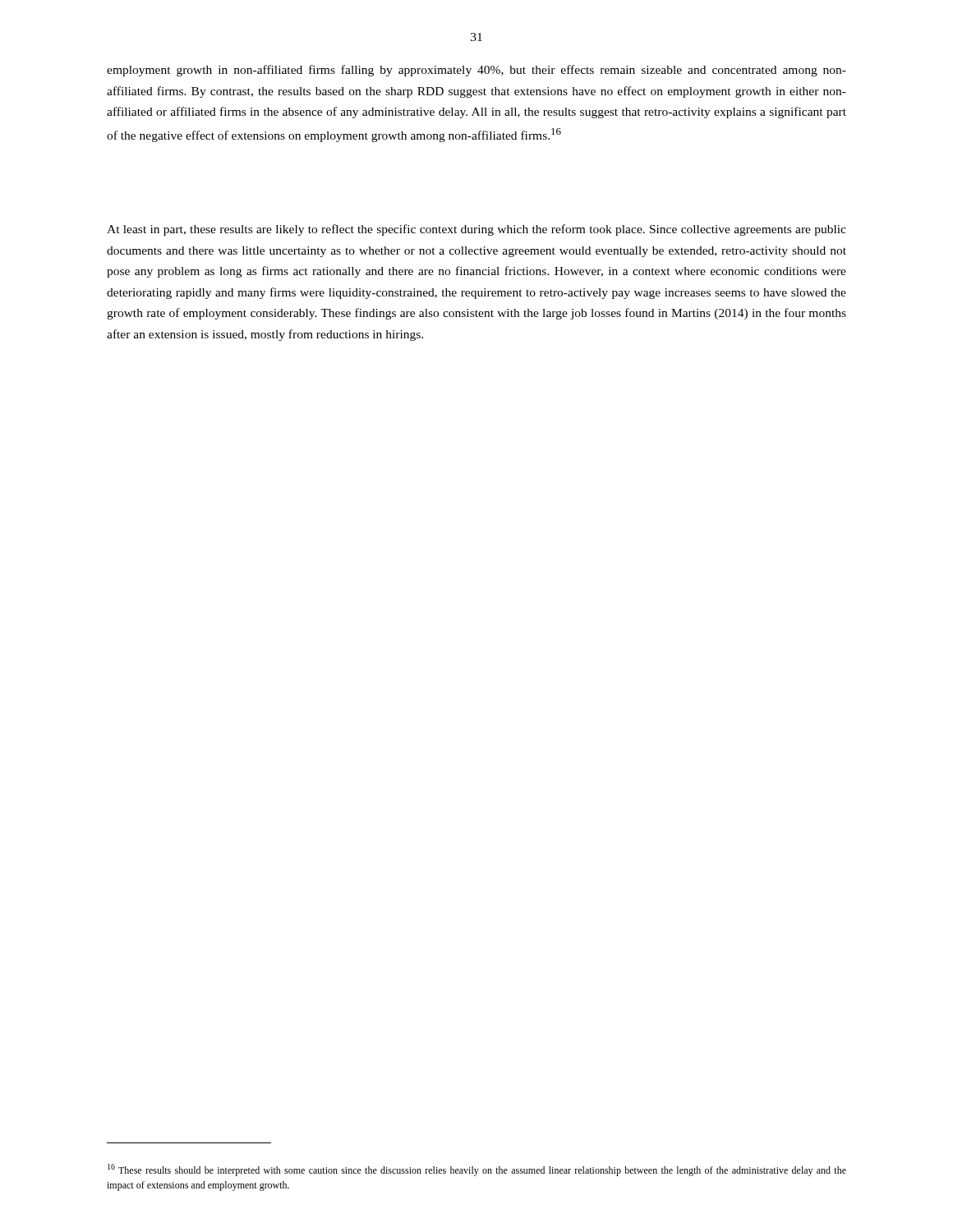Select a footnote
Image resolution: width=953 pixels, height=1232 pixels.
pyautogui.click(x=476, y=1177)
